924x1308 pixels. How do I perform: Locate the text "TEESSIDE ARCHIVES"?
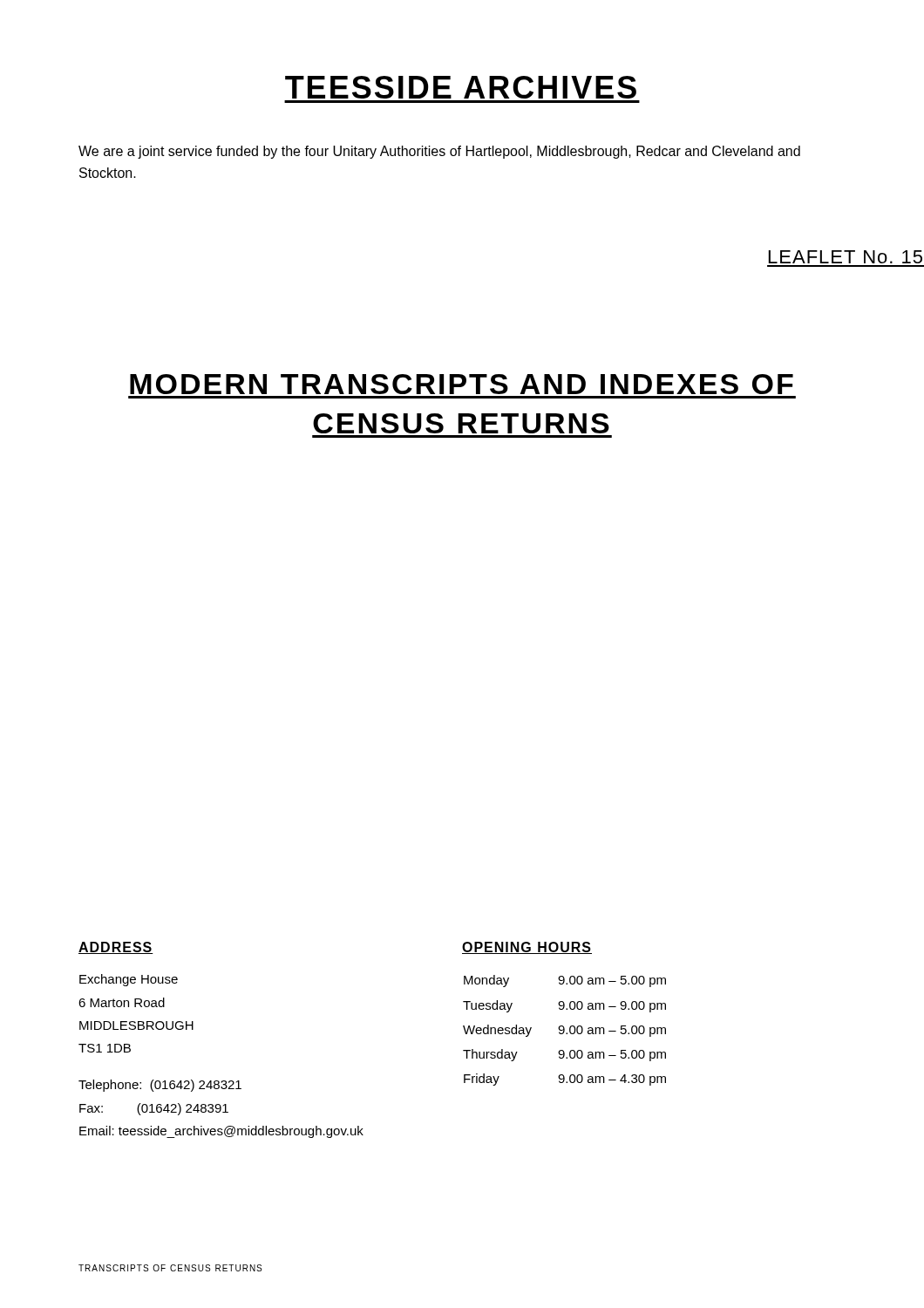click(462, 88)
